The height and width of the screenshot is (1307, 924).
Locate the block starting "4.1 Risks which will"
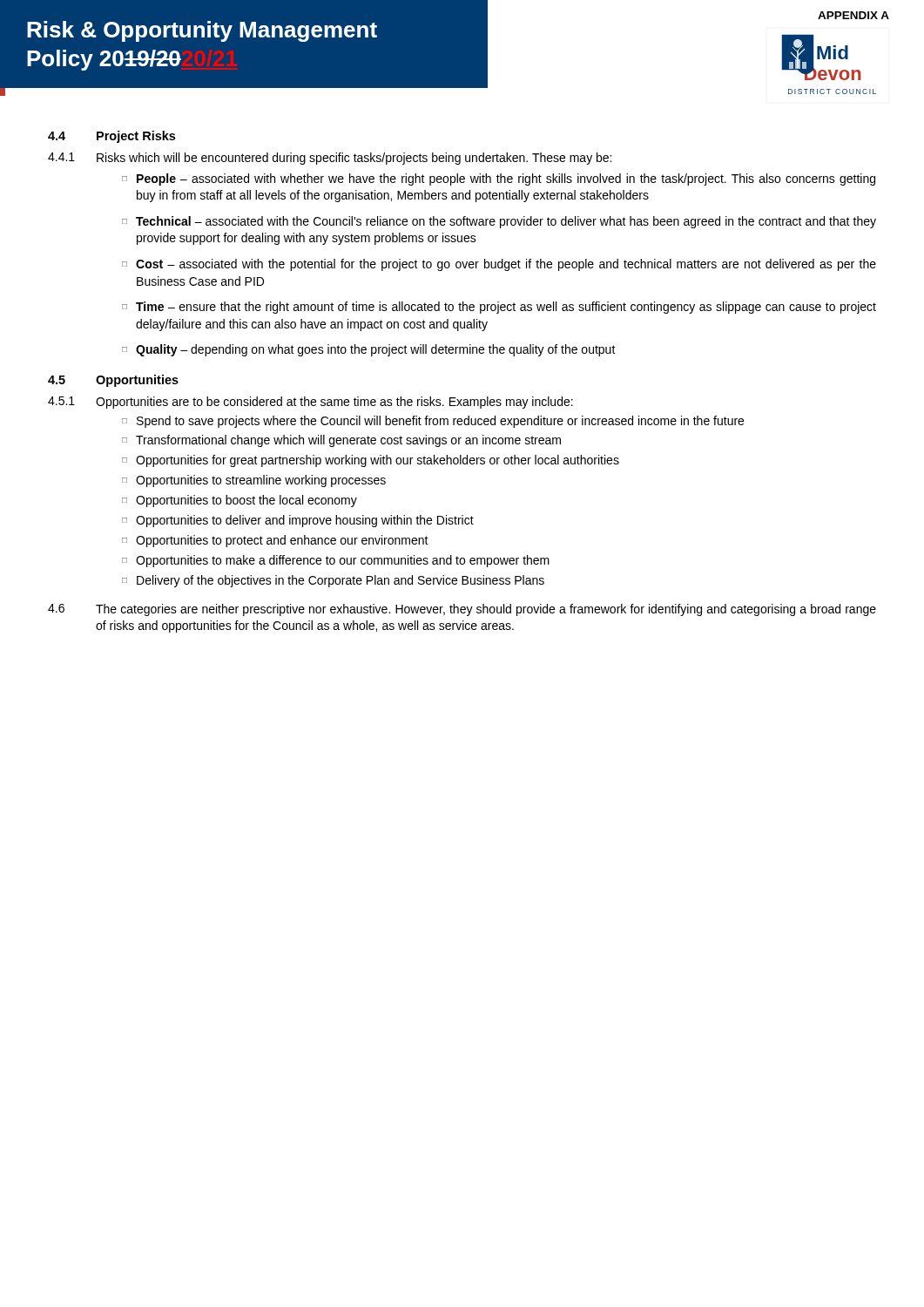coord(462,158)
